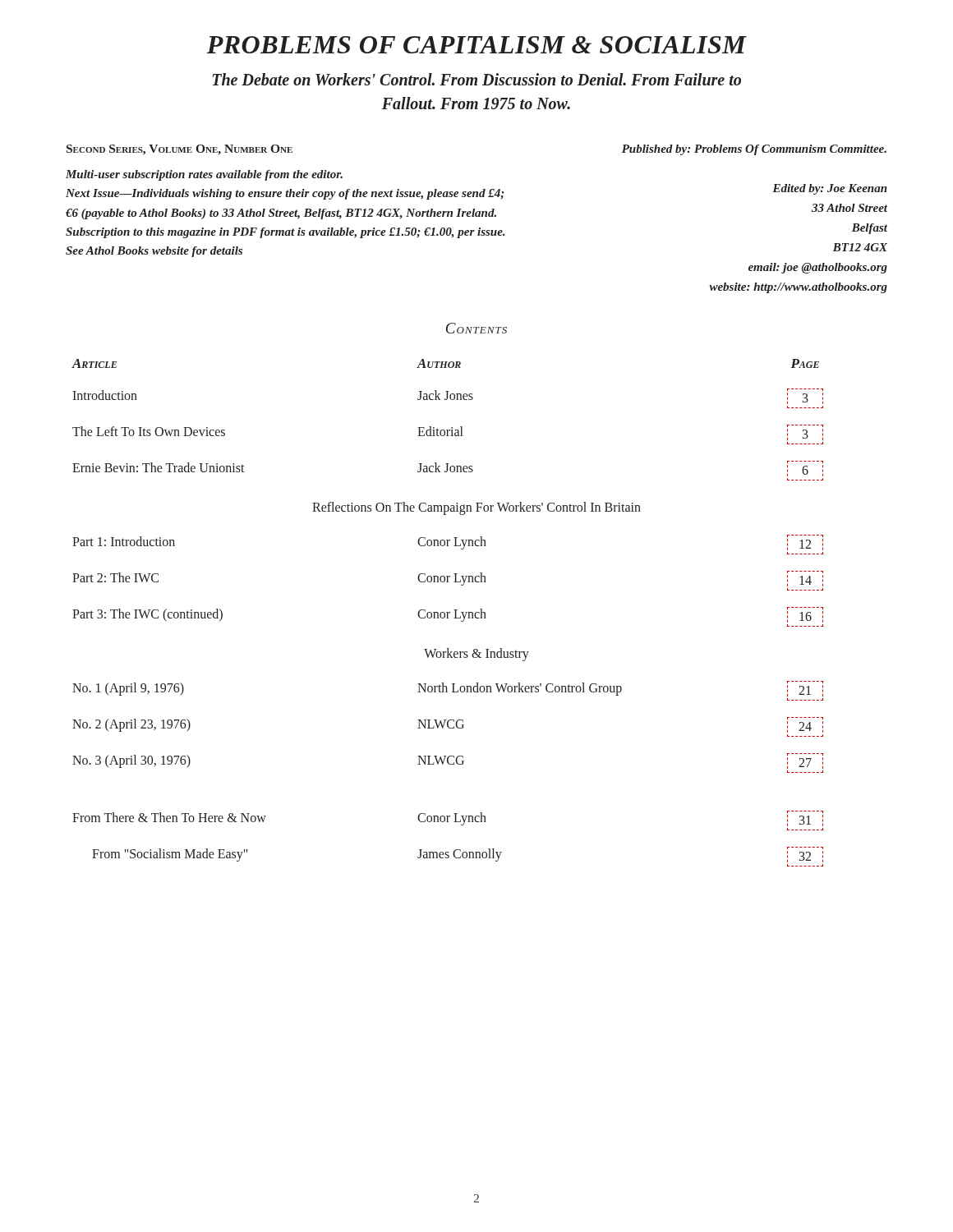Viewport: 953px width, 1232px height.
Task: Locate the table
Action: point(476,614)
